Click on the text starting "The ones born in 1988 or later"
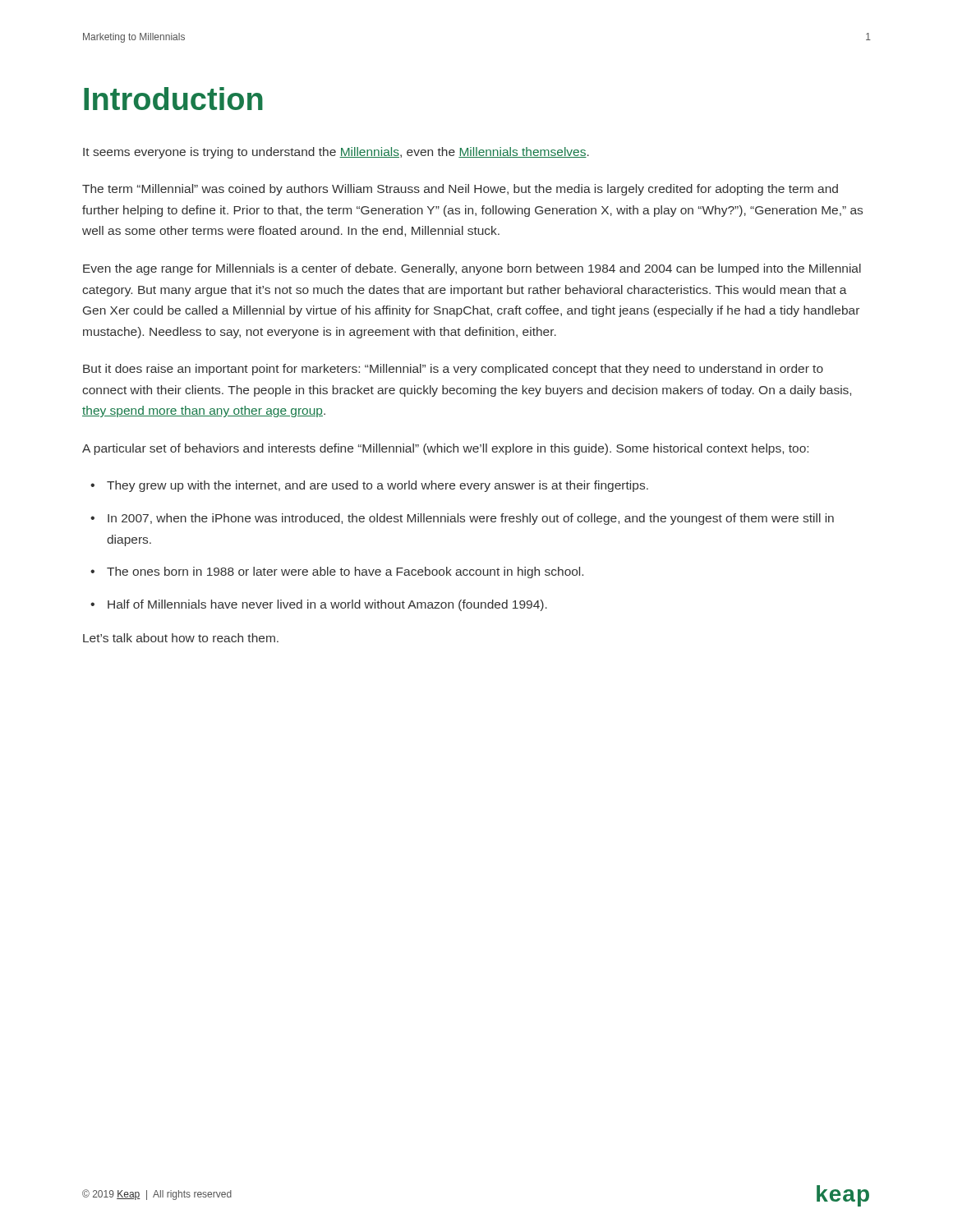 click(x=346, y=571)
